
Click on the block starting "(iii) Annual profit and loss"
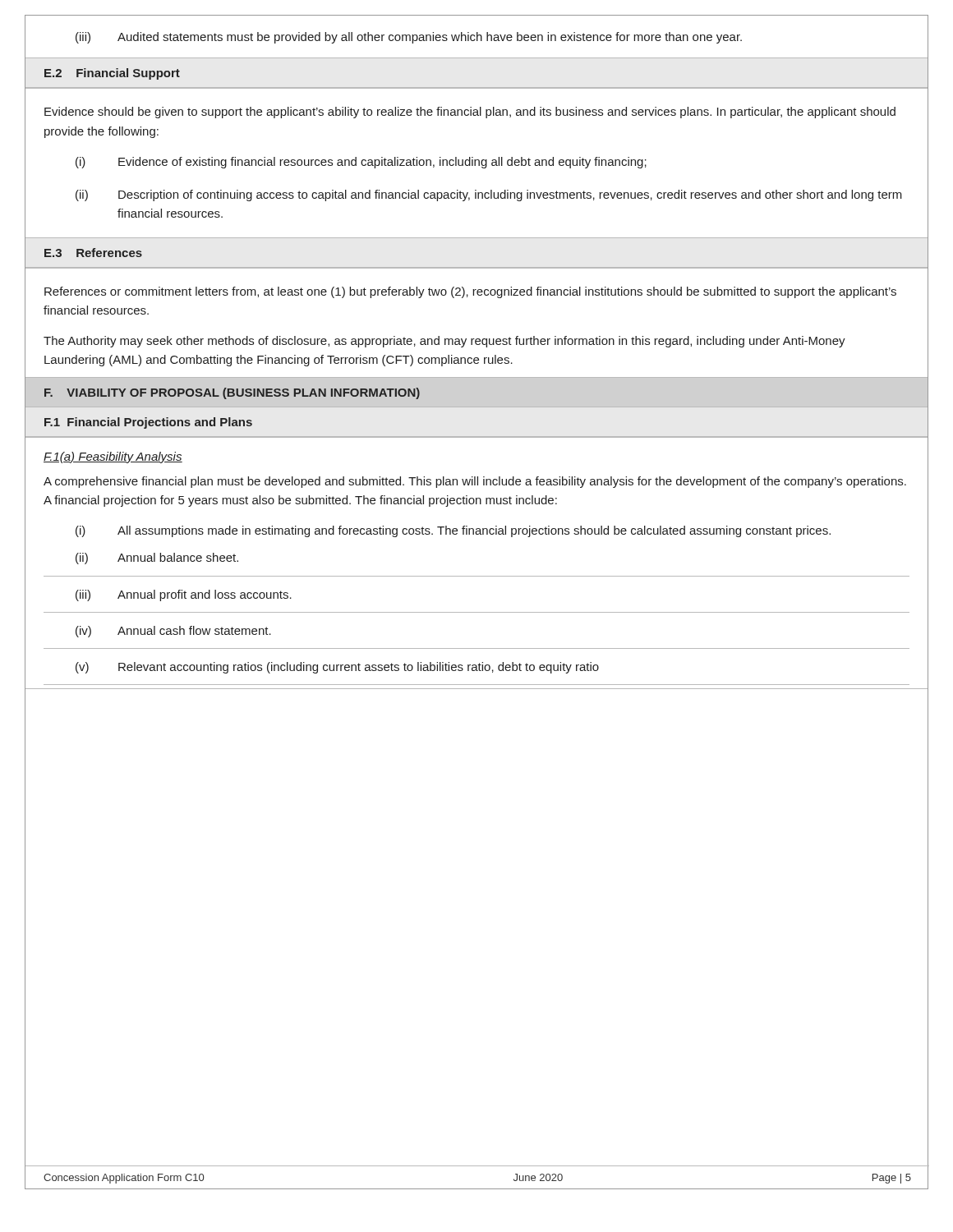coord(184,595)
